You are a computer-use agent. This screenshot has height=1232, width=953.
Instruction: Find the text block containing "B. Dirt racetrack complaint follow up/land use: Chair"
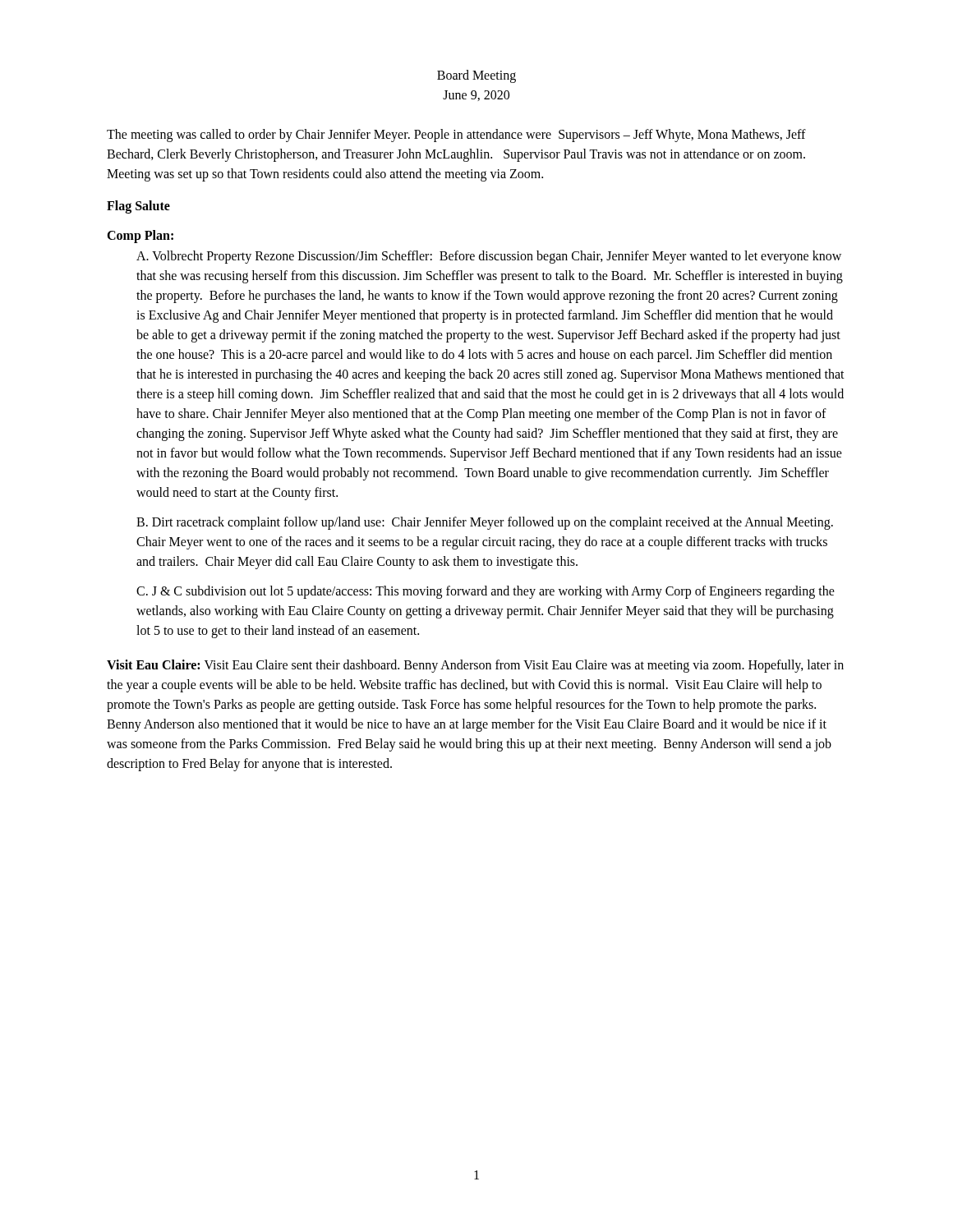click(487, 542)
